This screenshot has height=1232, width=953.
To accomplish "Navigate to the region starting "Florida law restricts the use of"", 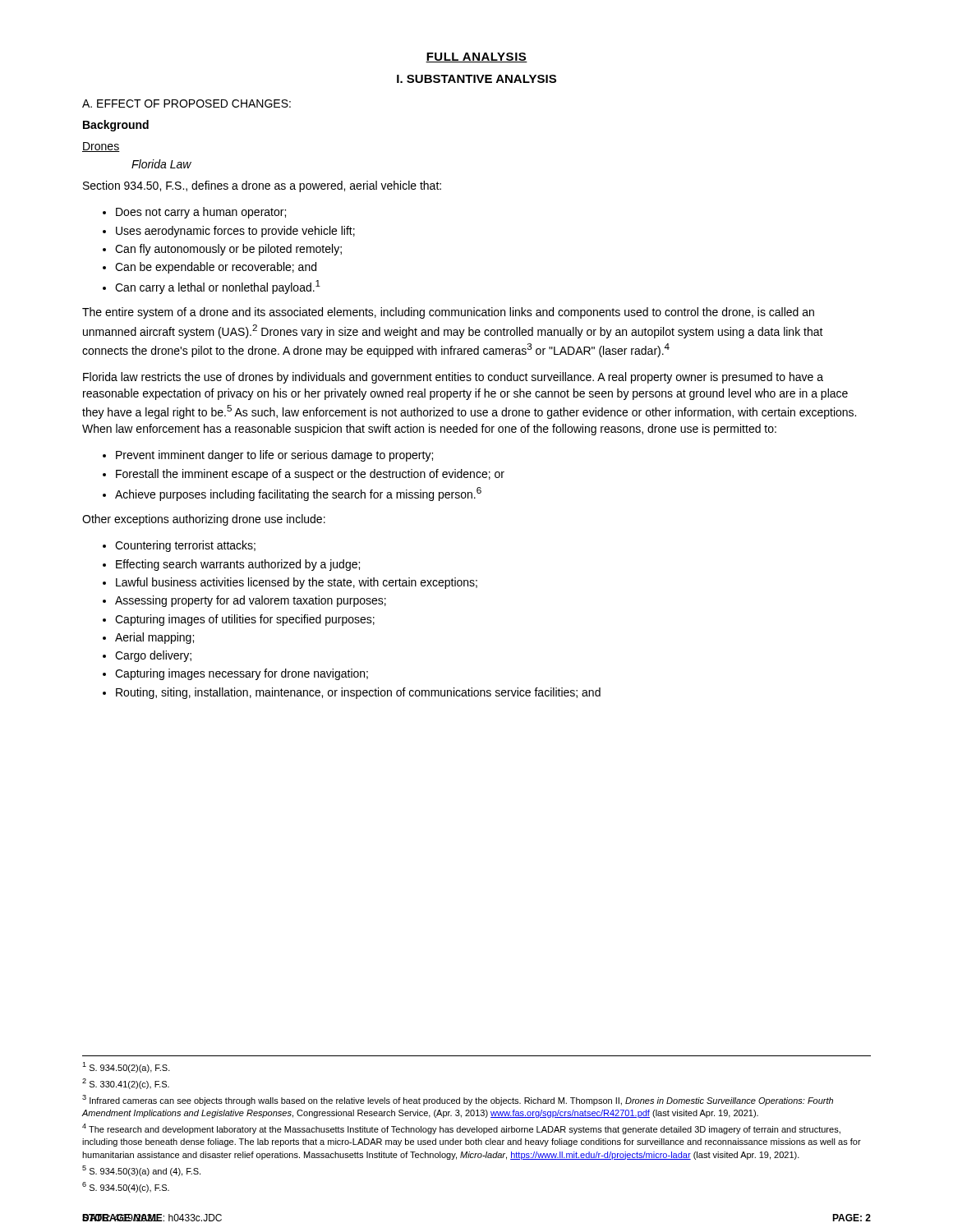I will 476,403.
